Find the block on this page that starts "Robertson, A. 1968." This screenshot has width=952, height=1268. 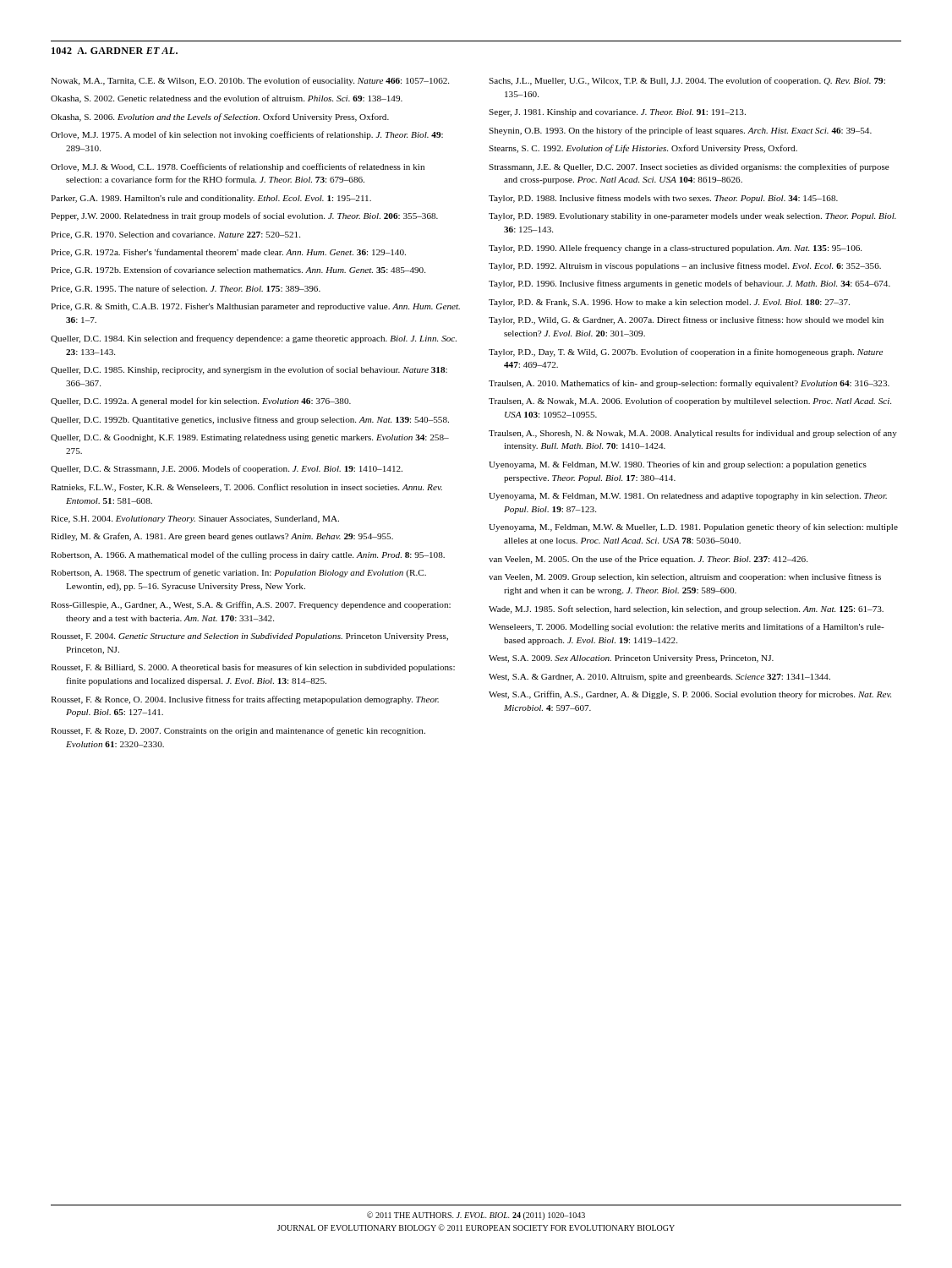(239, 579)
